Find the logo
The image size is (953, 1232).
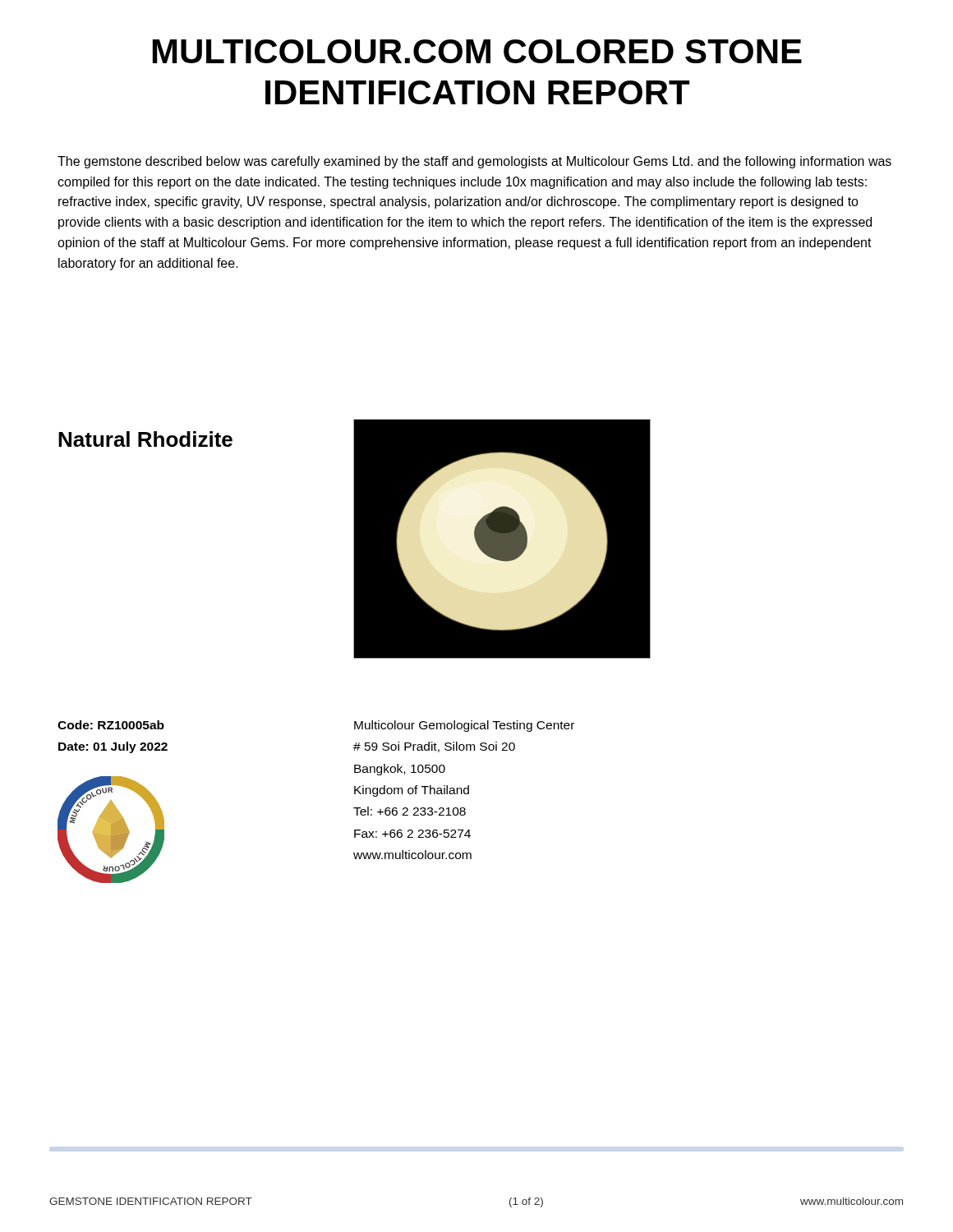[x=111, y=830]
